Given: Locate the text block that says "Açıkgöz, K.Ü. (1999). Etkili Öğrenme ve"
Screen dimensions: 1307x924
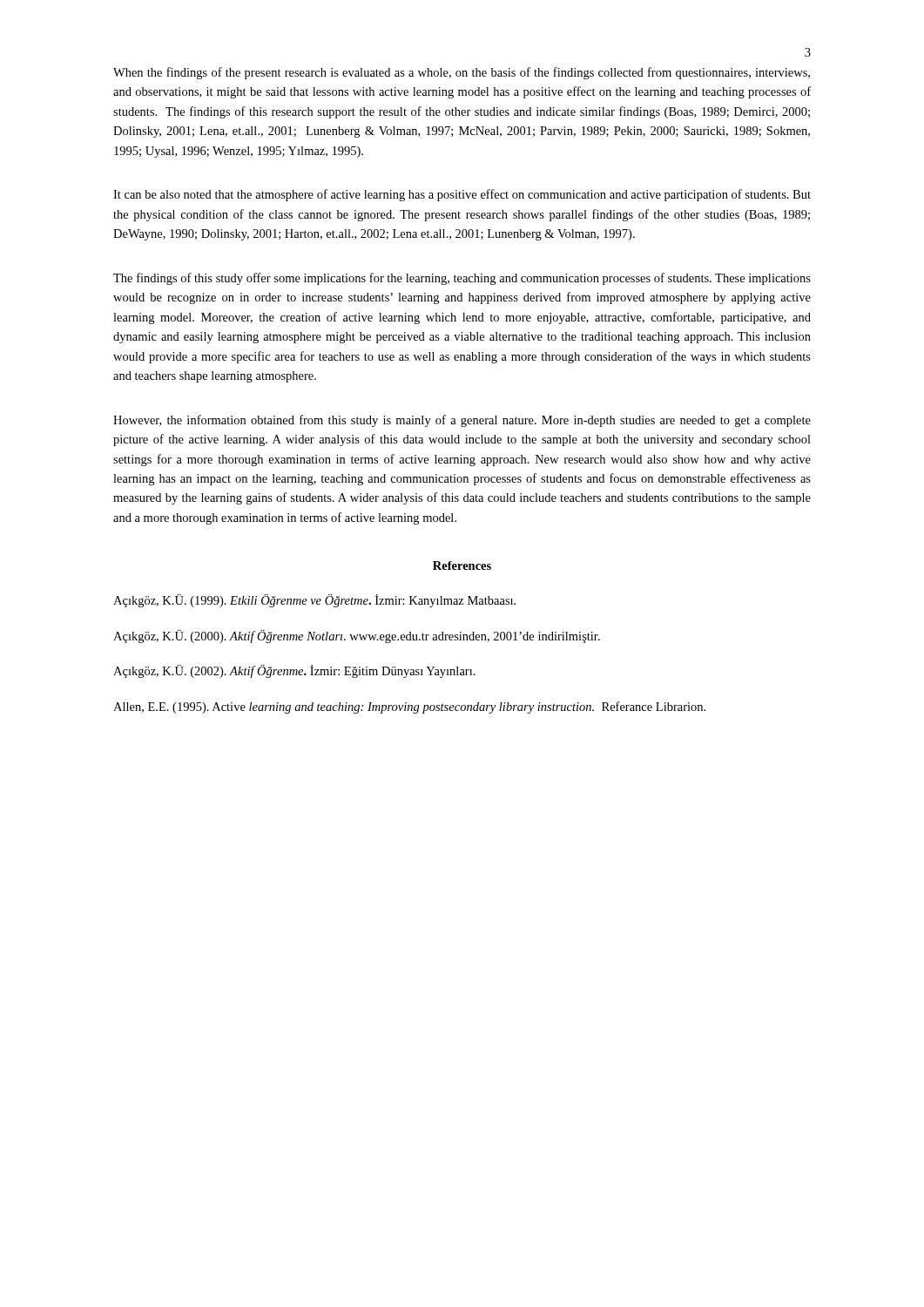Looking at the screenshot, I should pyautogui.click(x=315, y=601).
